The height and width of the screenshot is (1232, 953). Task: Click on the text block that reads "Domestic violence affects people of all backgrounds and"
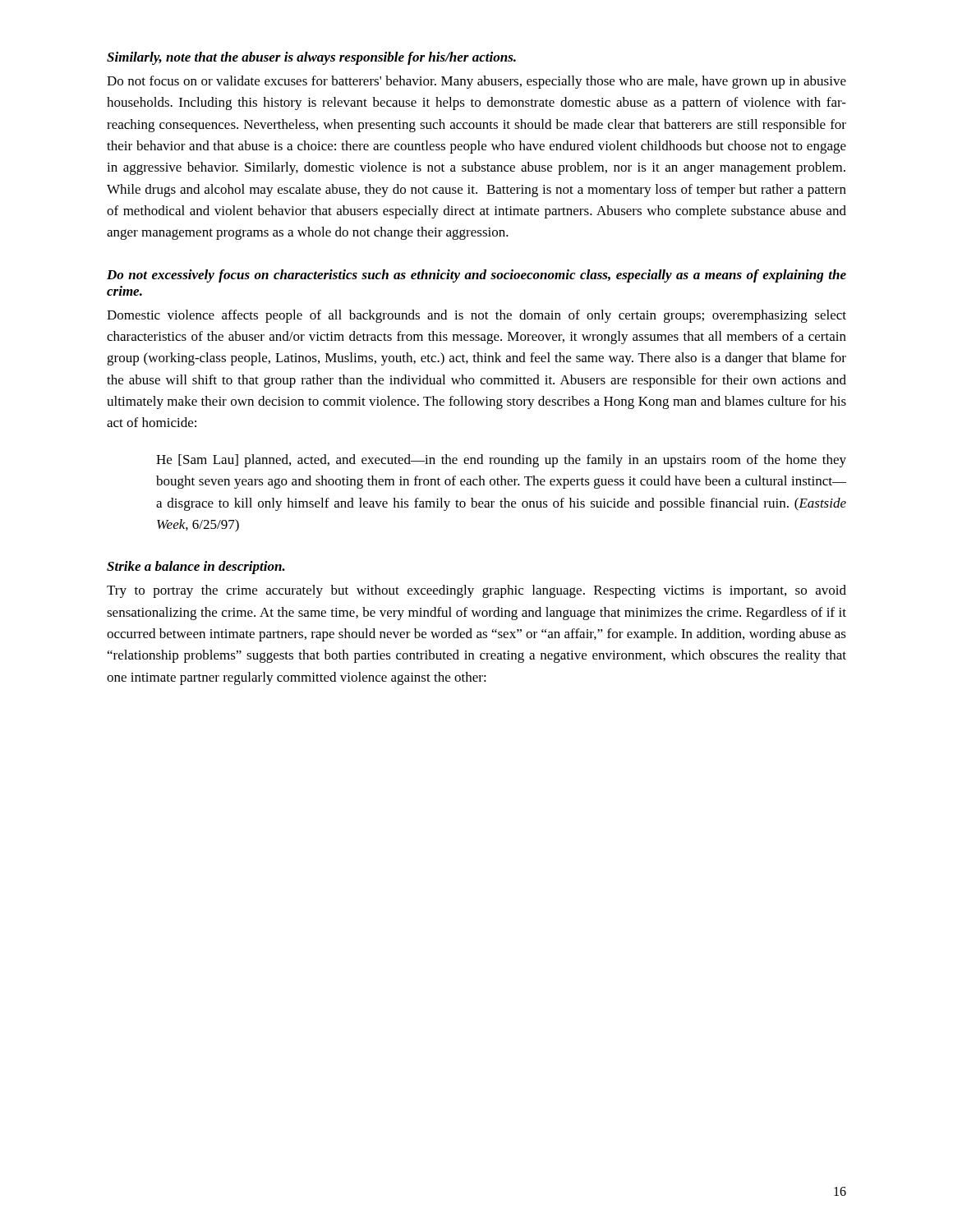point(476,369)
